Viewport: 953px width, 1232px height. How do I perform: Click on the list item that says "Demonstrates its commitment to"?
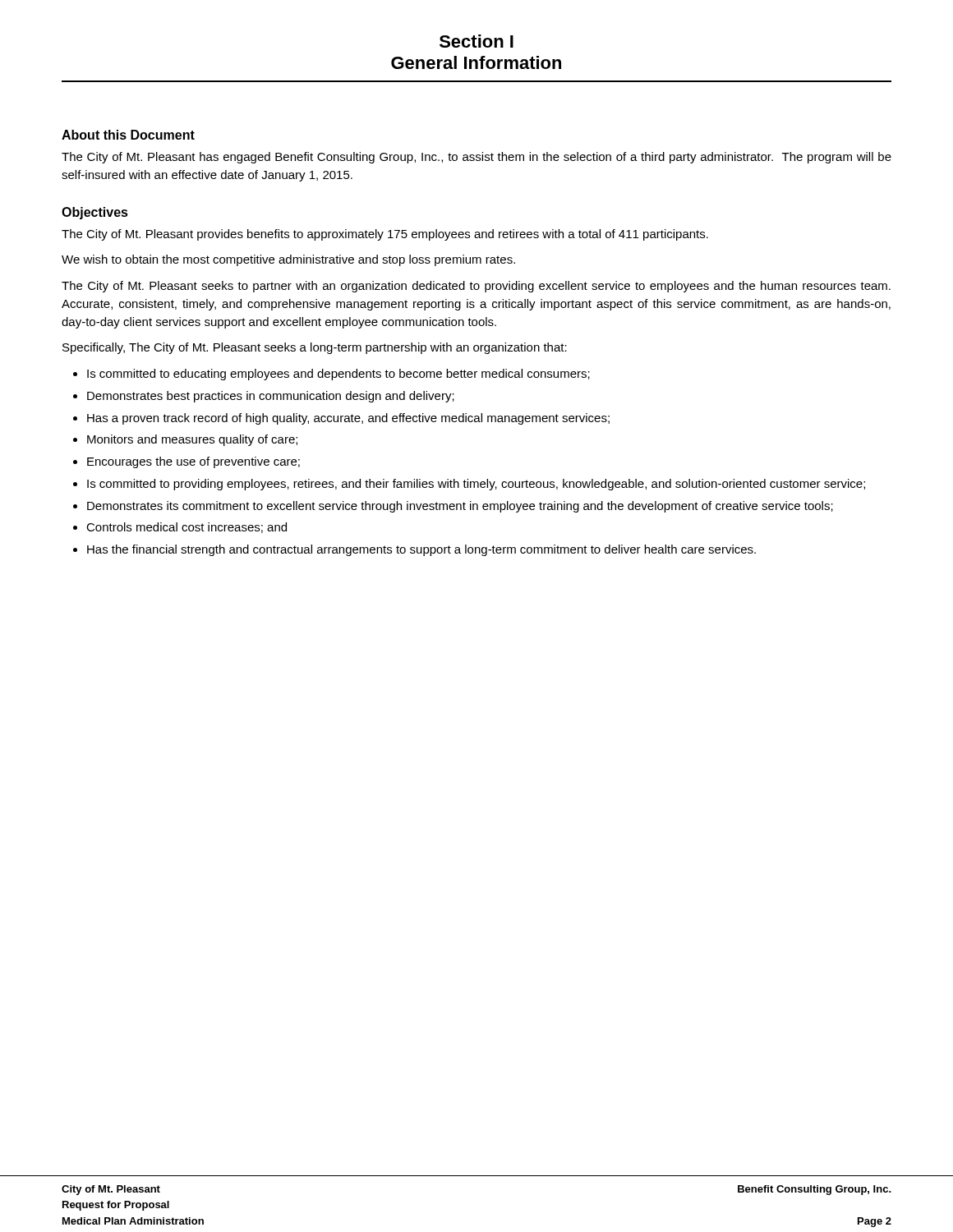pos(460,505)
